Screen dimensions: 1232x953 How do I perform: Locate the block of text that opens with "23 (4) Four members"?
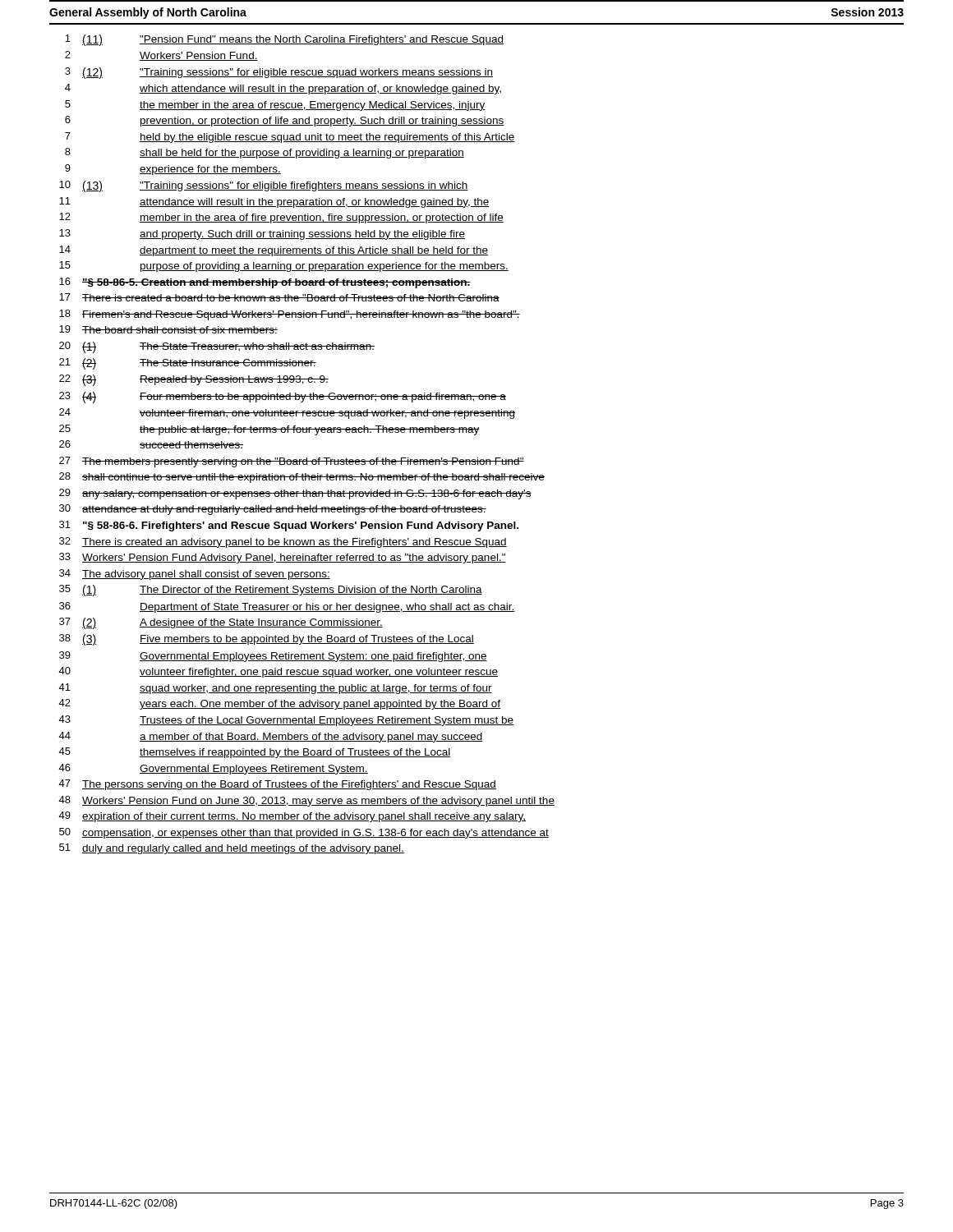(x=476, y=421)
